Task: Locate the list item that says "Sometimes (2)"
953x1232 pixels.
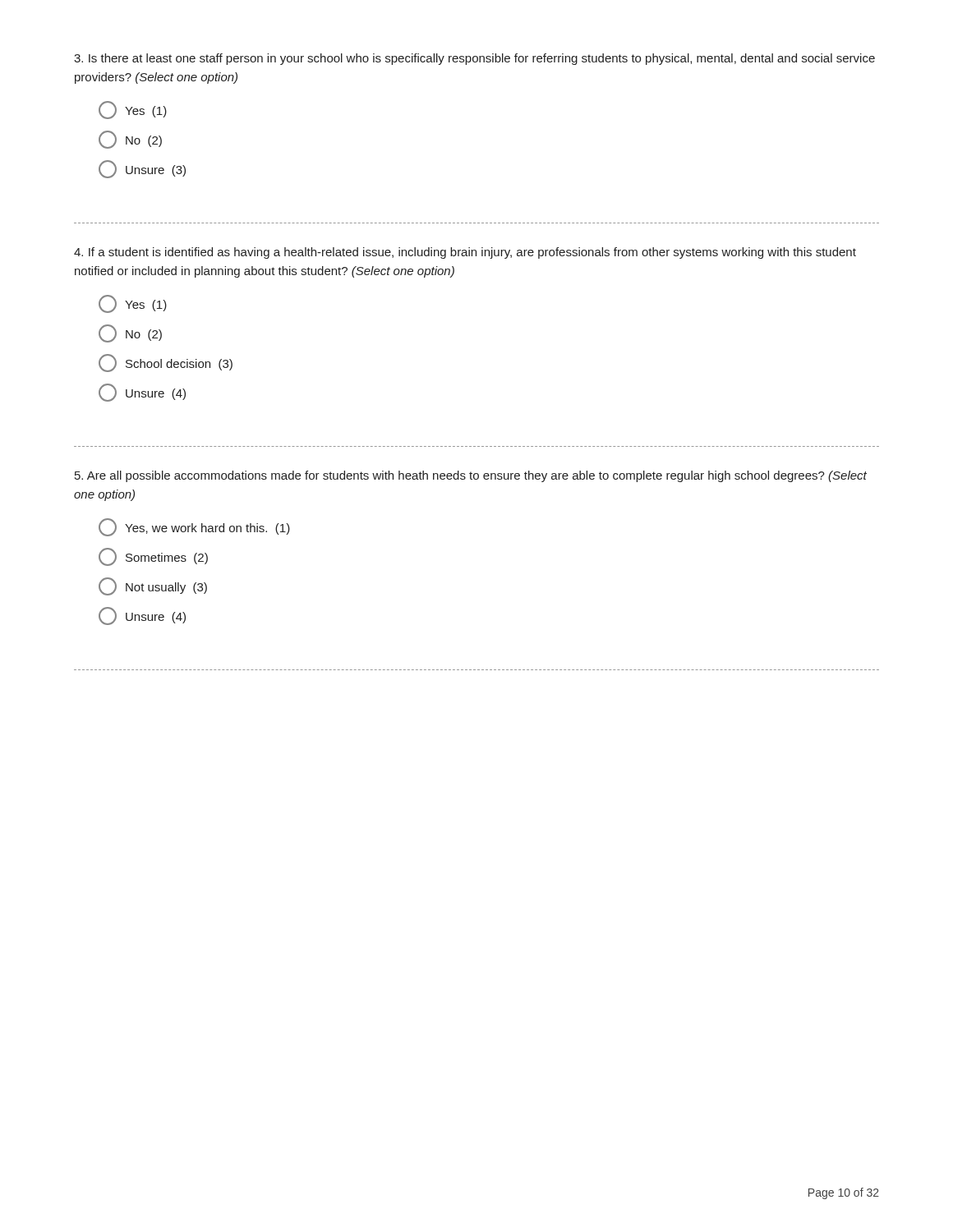Action: point(153,557)
